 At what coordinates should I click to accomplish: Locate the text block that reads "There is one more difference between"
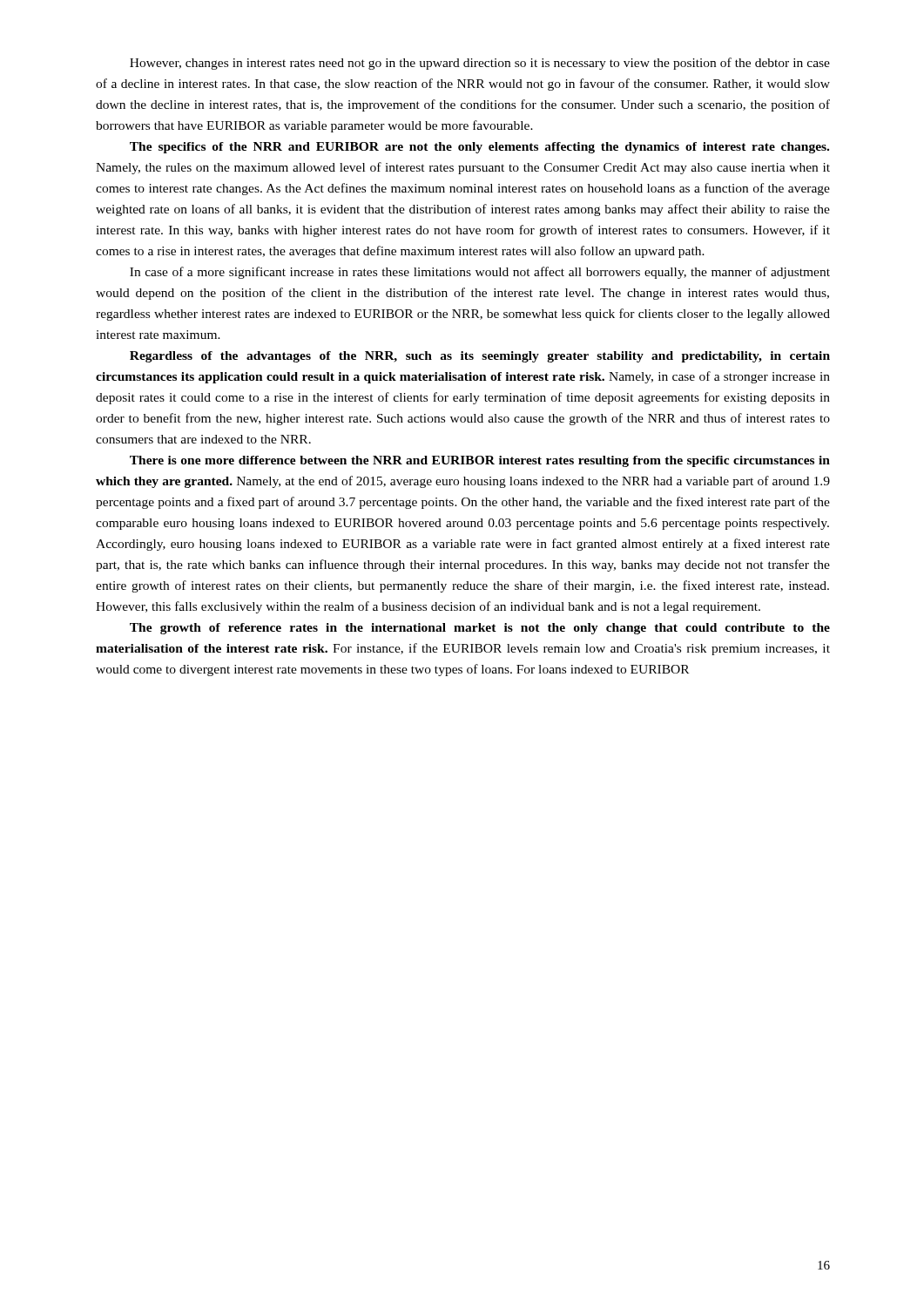[463, 534]
